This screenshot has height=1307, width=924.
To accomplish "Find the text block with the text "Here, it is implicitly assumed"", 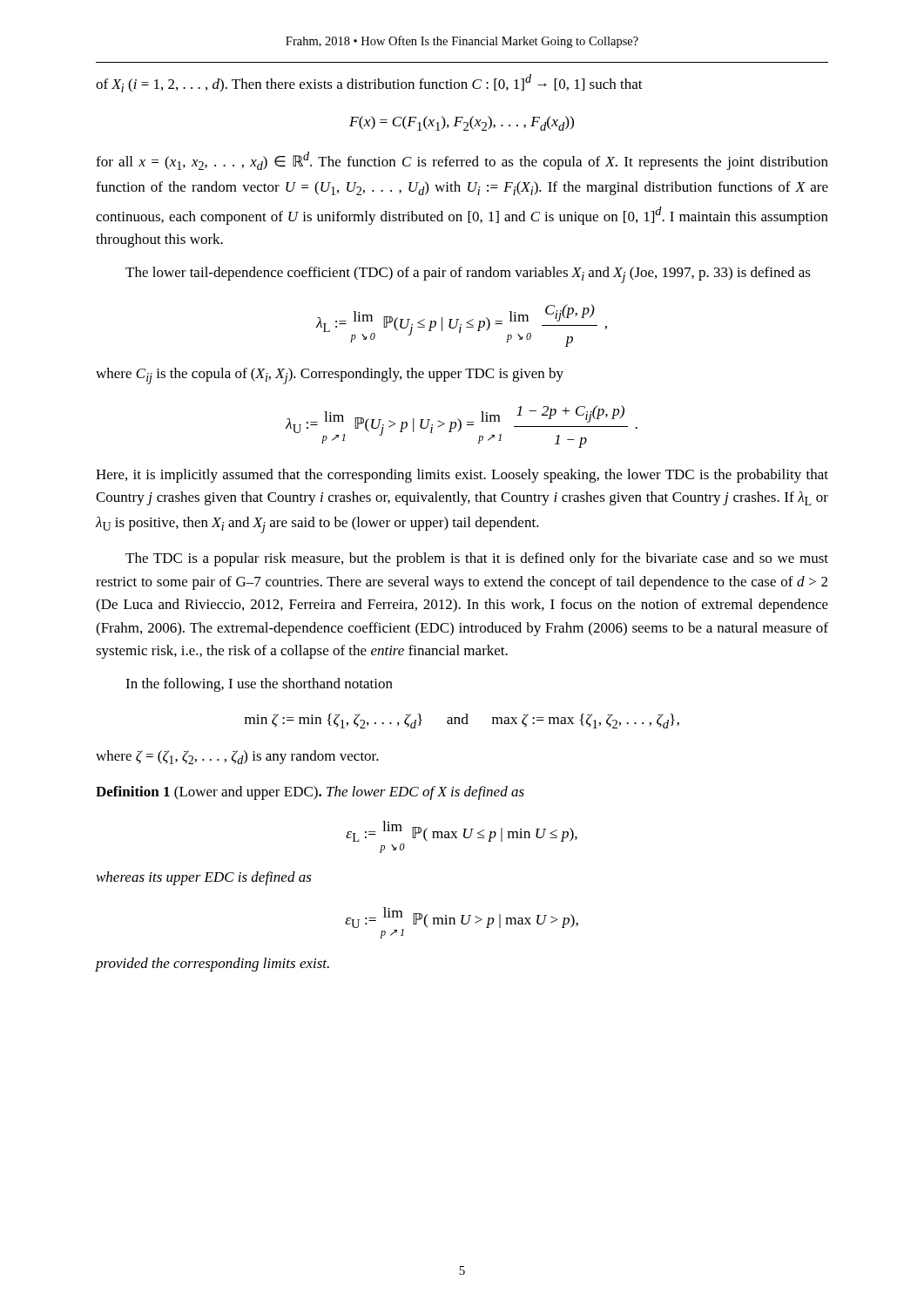I will (x=462, y=579).
